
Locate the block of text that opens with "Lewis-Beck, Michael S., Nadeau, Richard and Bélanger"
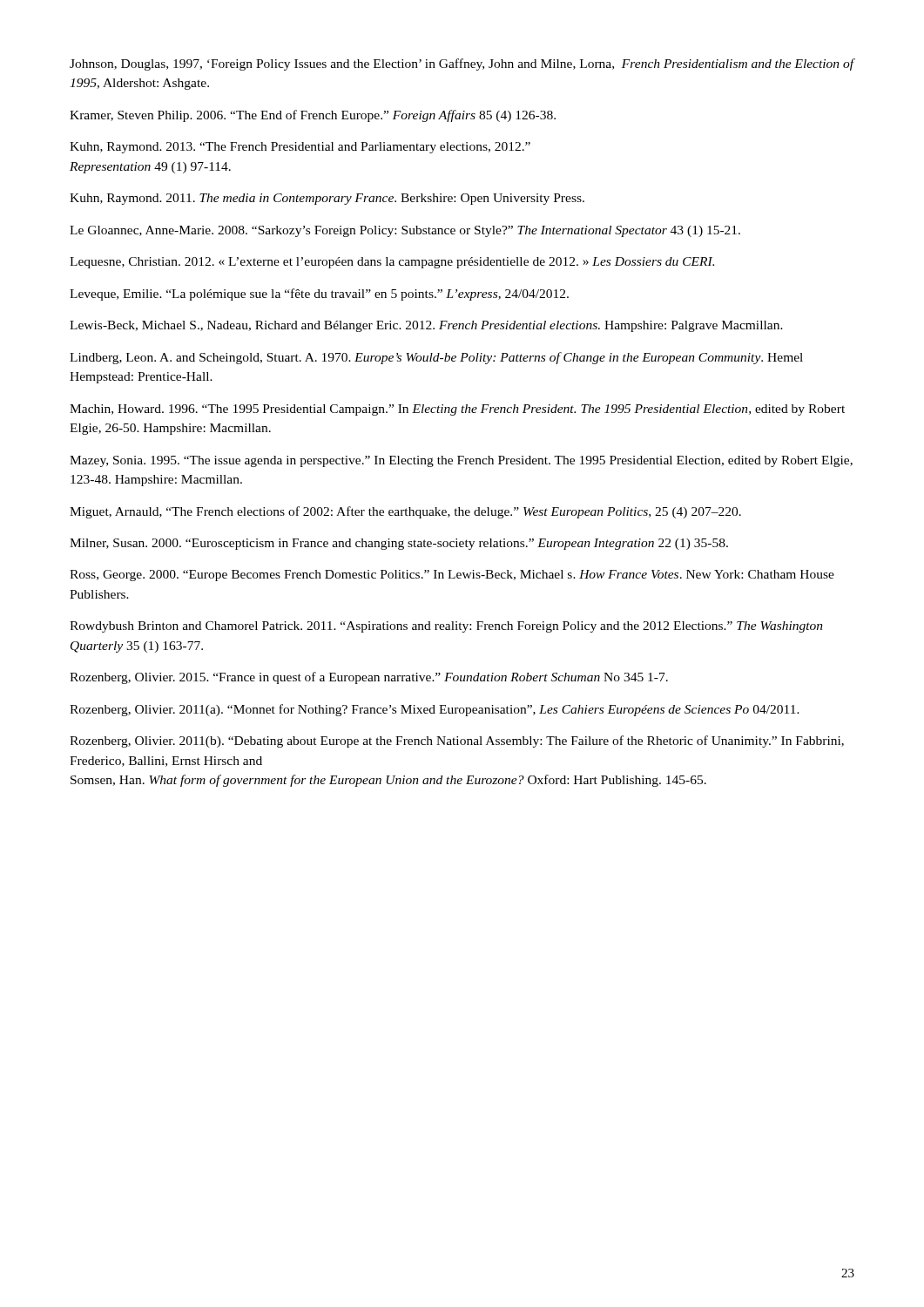426,325
